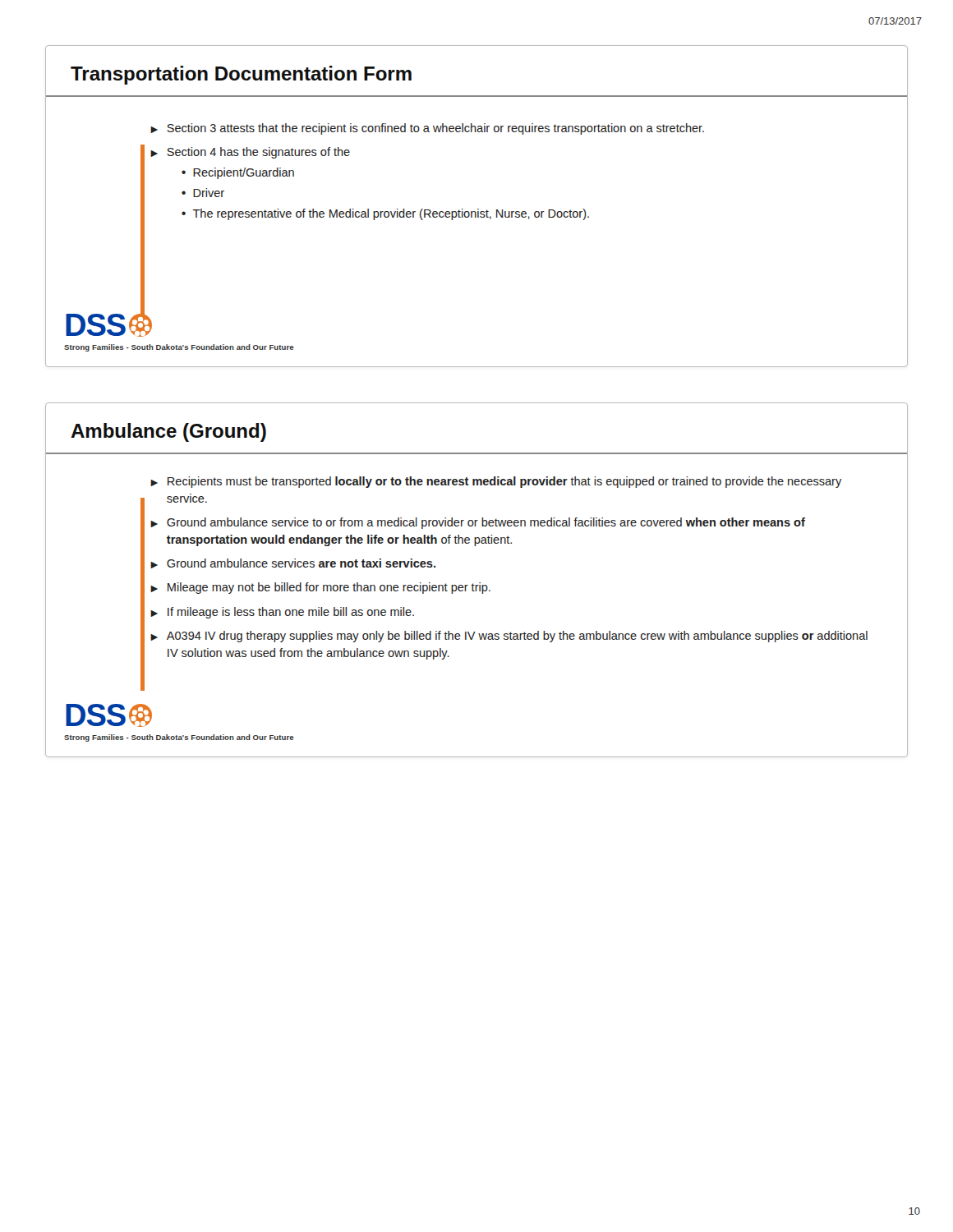Locate the list item that says "► Recipients must be"
This screenshot has height=1232, width=953.
coord(516,490)
